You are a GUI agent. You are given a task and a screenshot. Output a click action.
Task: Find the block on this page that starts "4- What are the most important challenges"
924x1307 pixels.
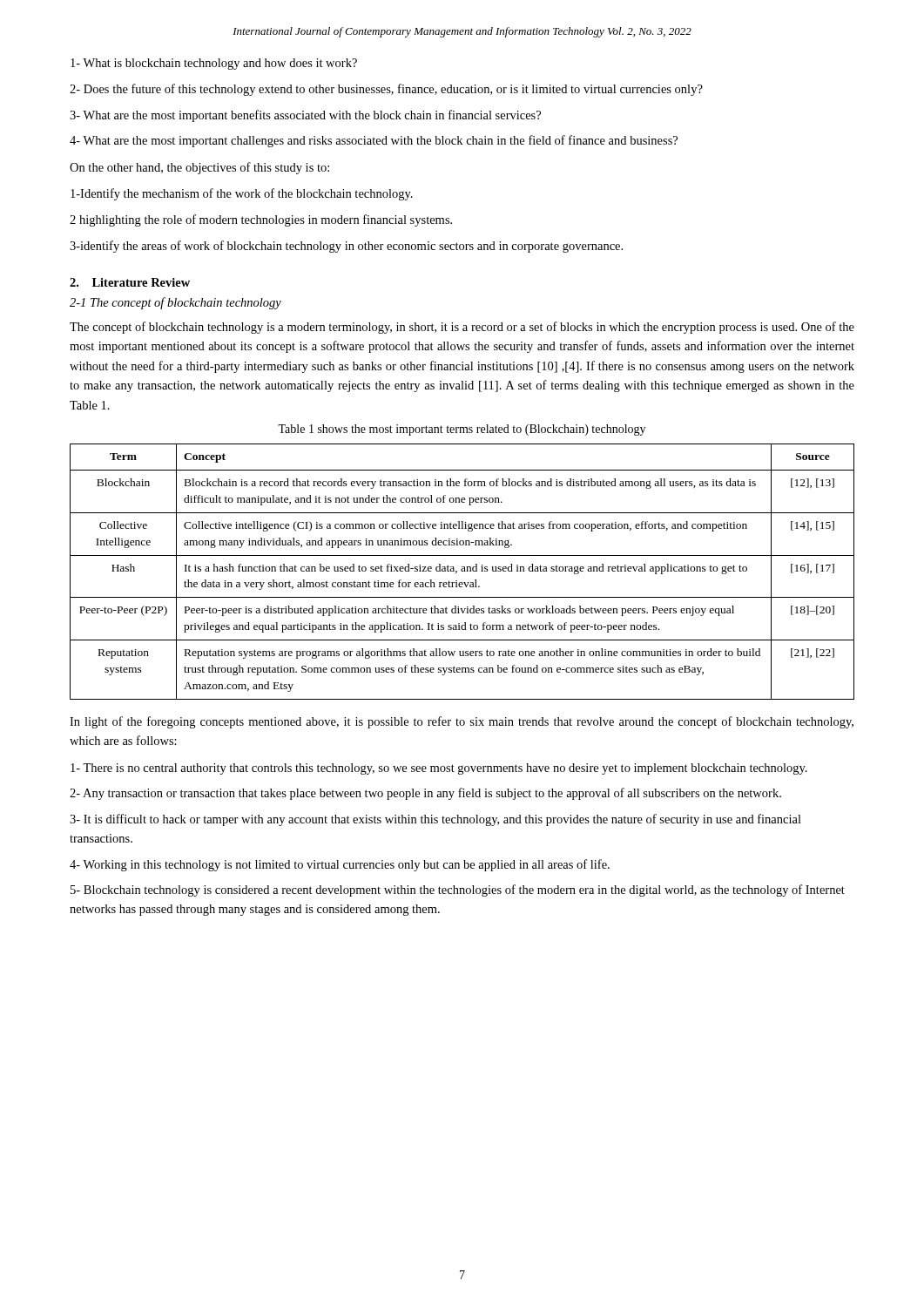point(374,141)
